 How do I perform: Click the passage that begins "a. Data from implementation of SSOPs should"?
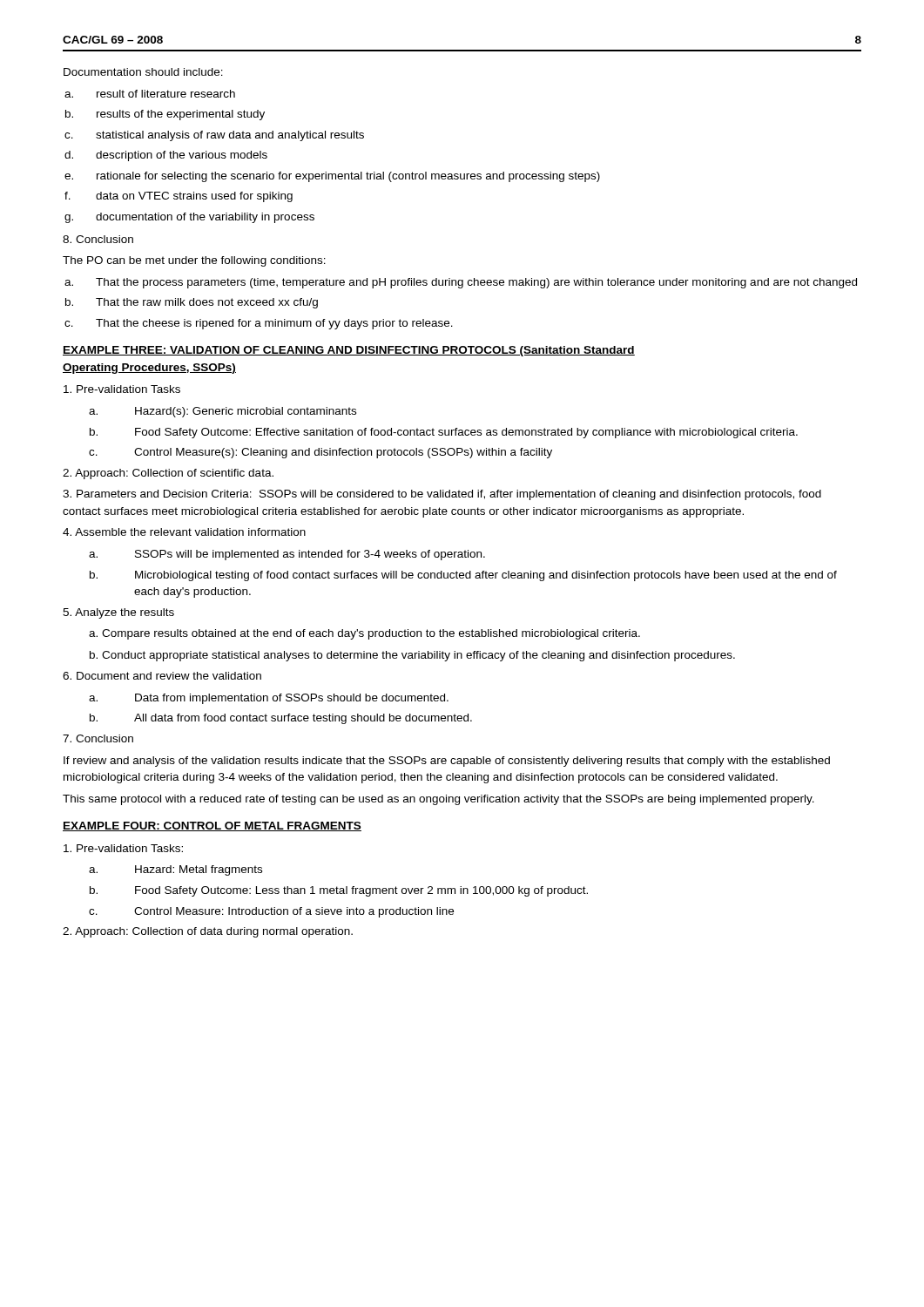tap(269, 699)
